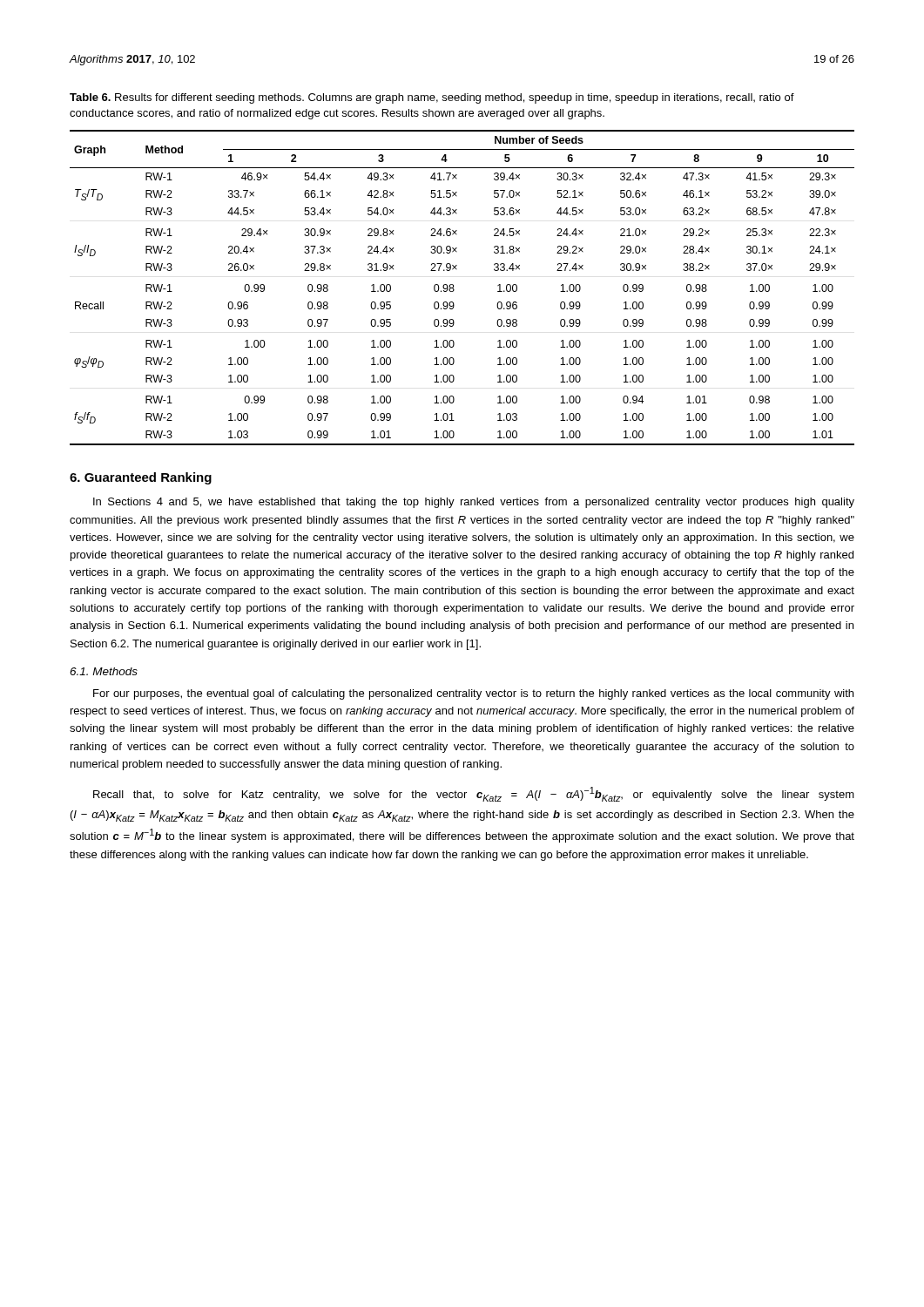Viewport: 924px width, 1307px height.
Task: Find the table that mentions "I S / I D"
Action: [462, 288]
